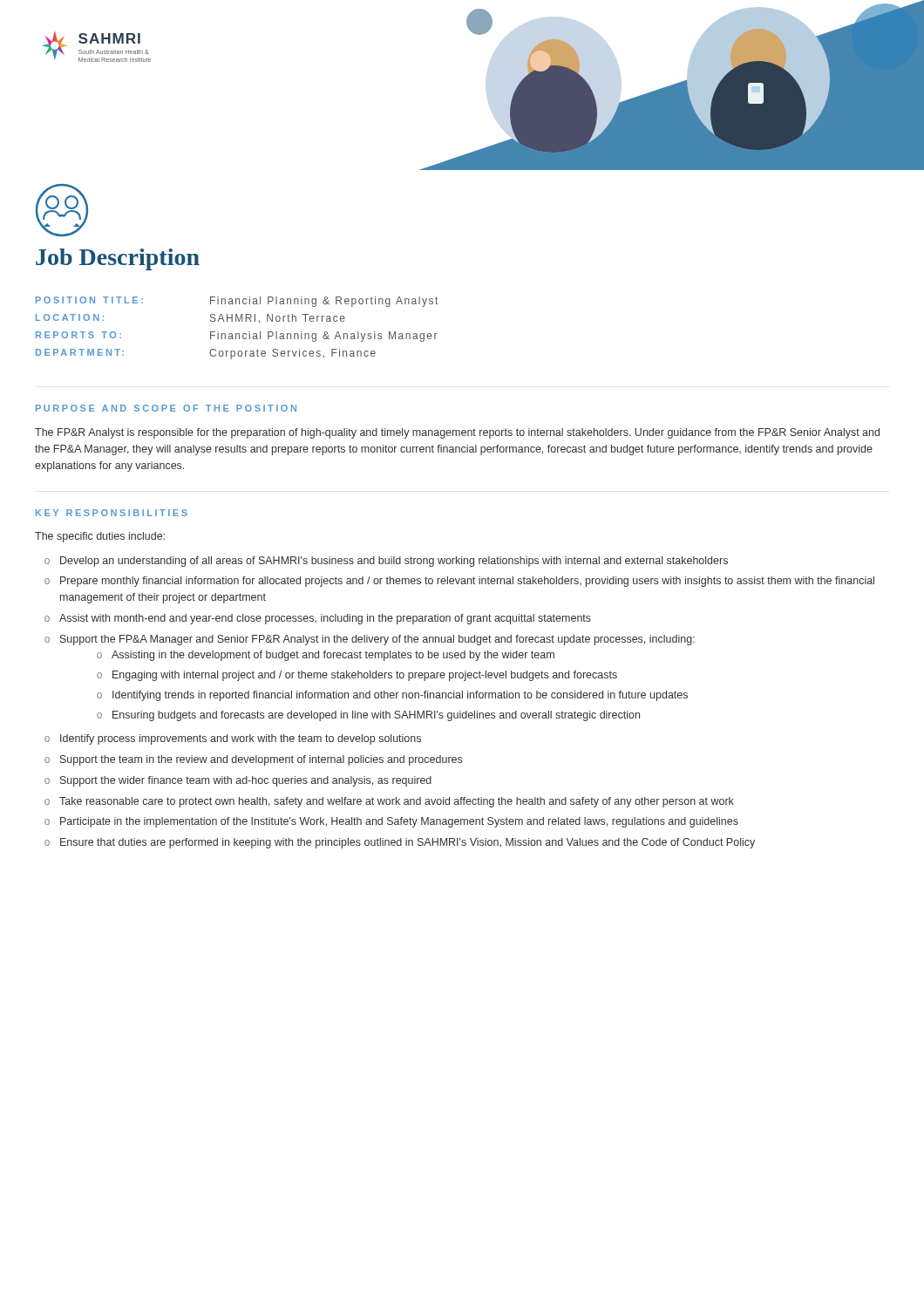Select the photo
The width and height of the screenshot is (924, 1308).
coord(671,85)
